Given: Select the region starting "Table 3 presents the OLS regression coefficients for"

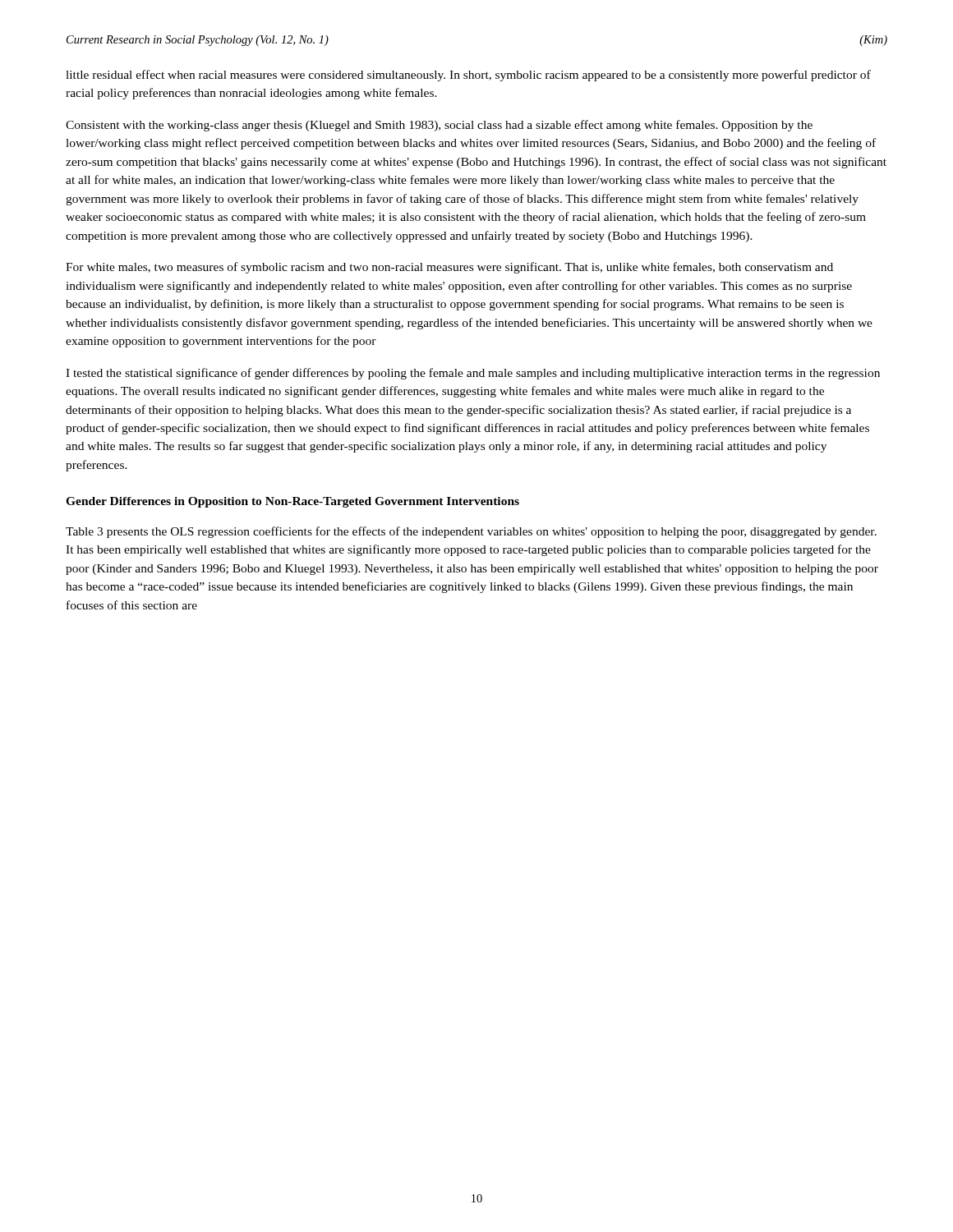Looking at the screenshot, I should 472,568.
